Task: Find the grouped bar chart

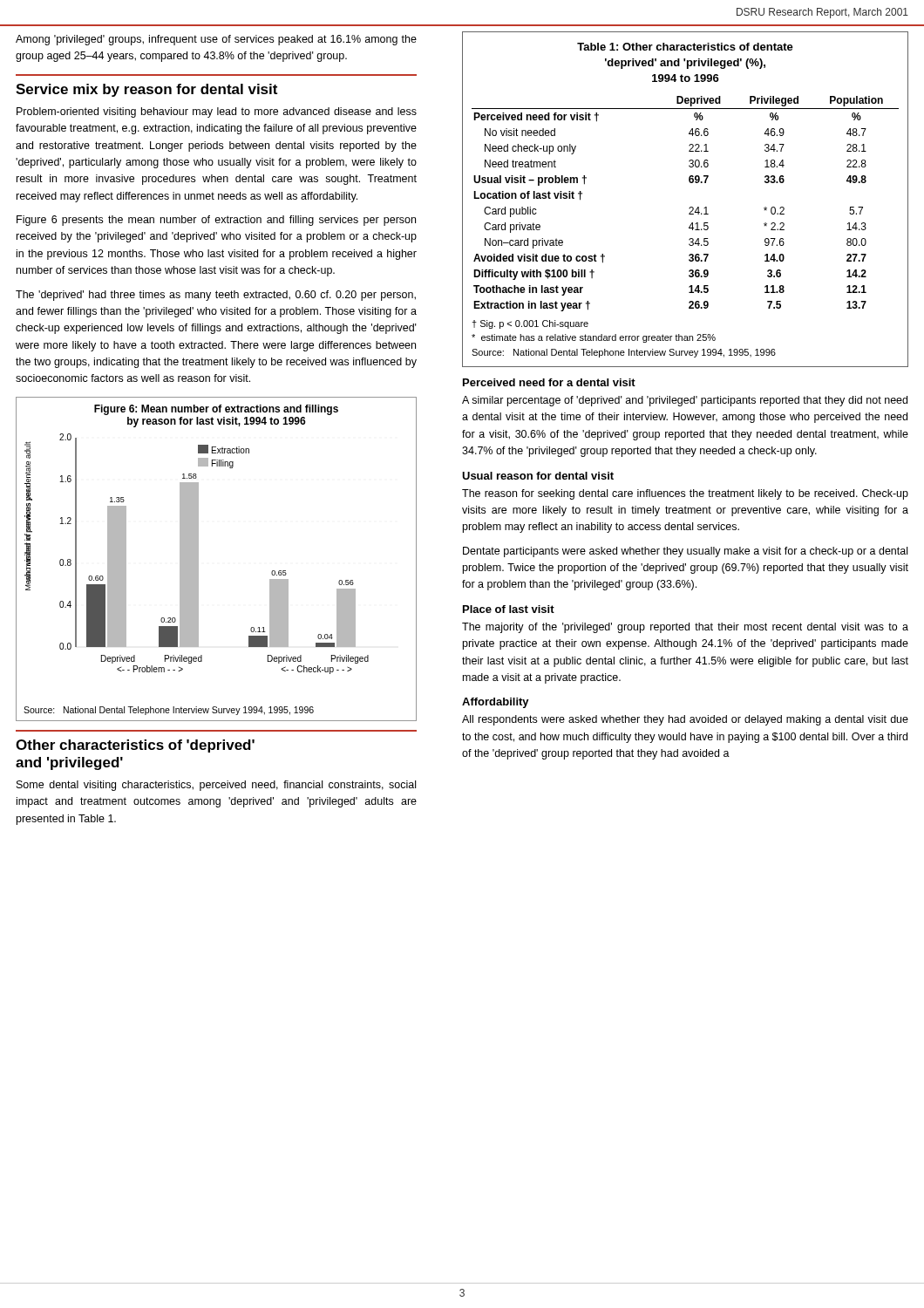Action: point(216,559)
